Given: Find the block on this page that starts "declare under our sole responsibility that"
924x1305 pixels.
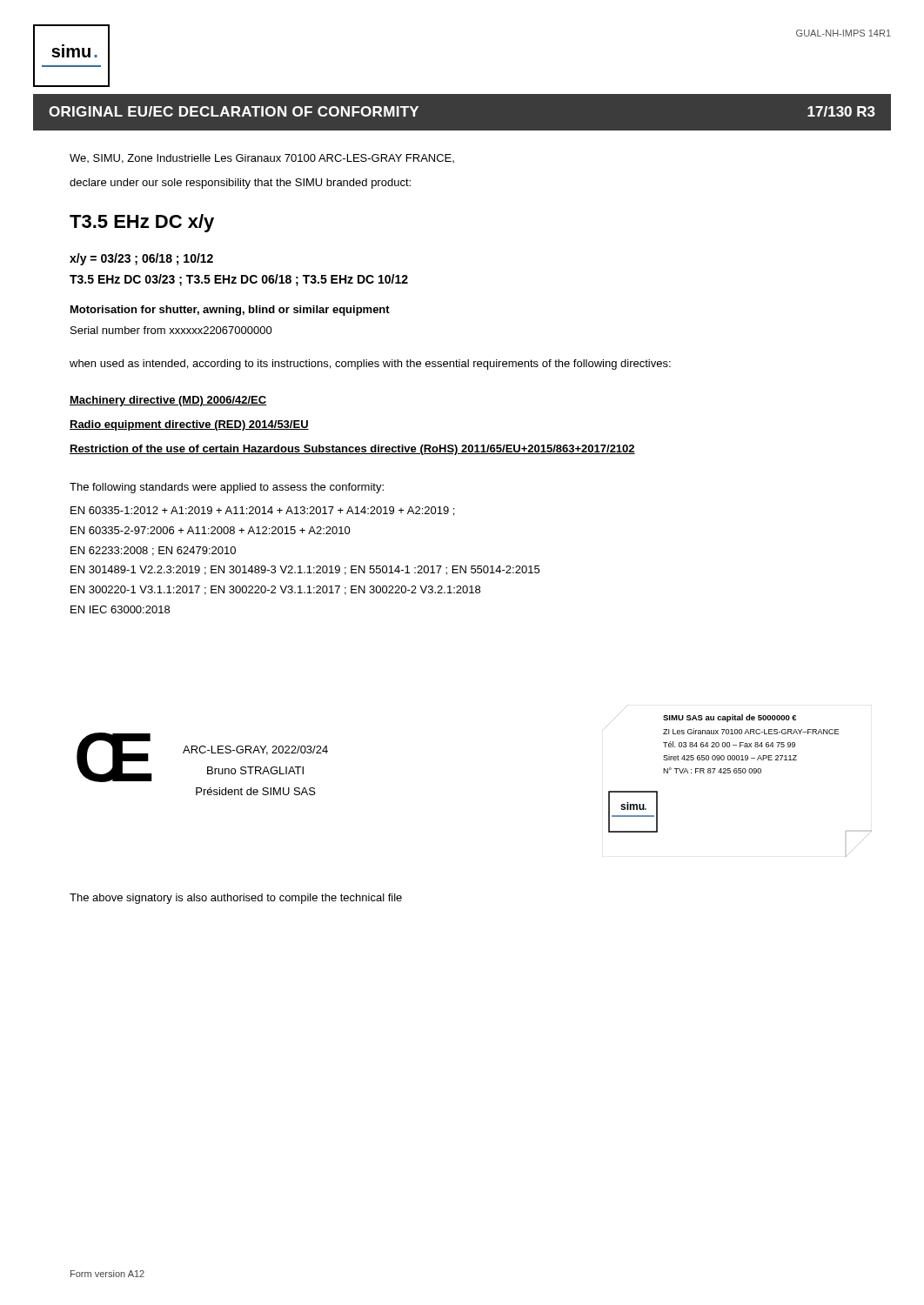Looking at the screenshot, I should coord(241,182).
